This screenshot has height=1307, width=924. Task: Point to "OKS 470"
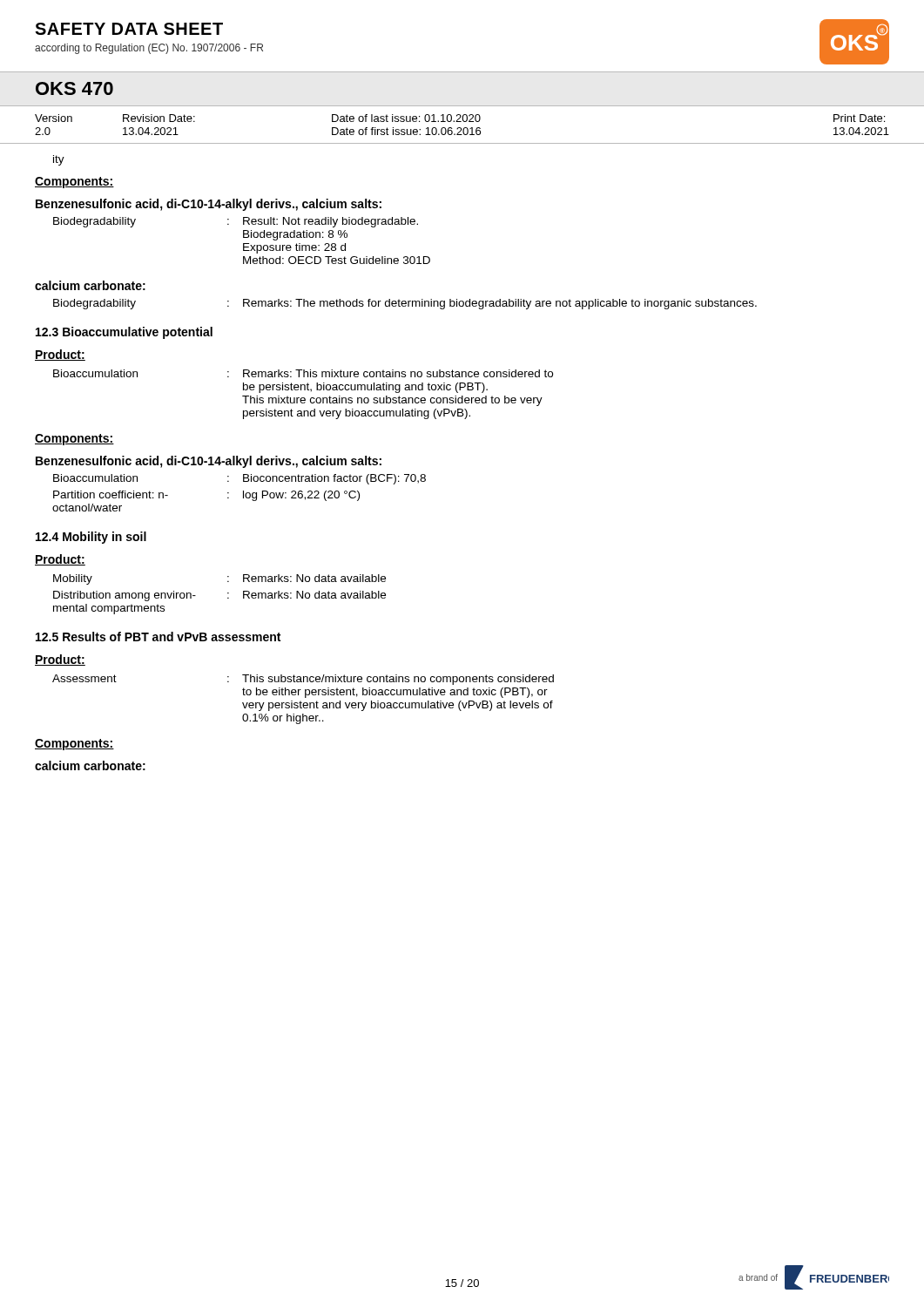pos(74,89)
